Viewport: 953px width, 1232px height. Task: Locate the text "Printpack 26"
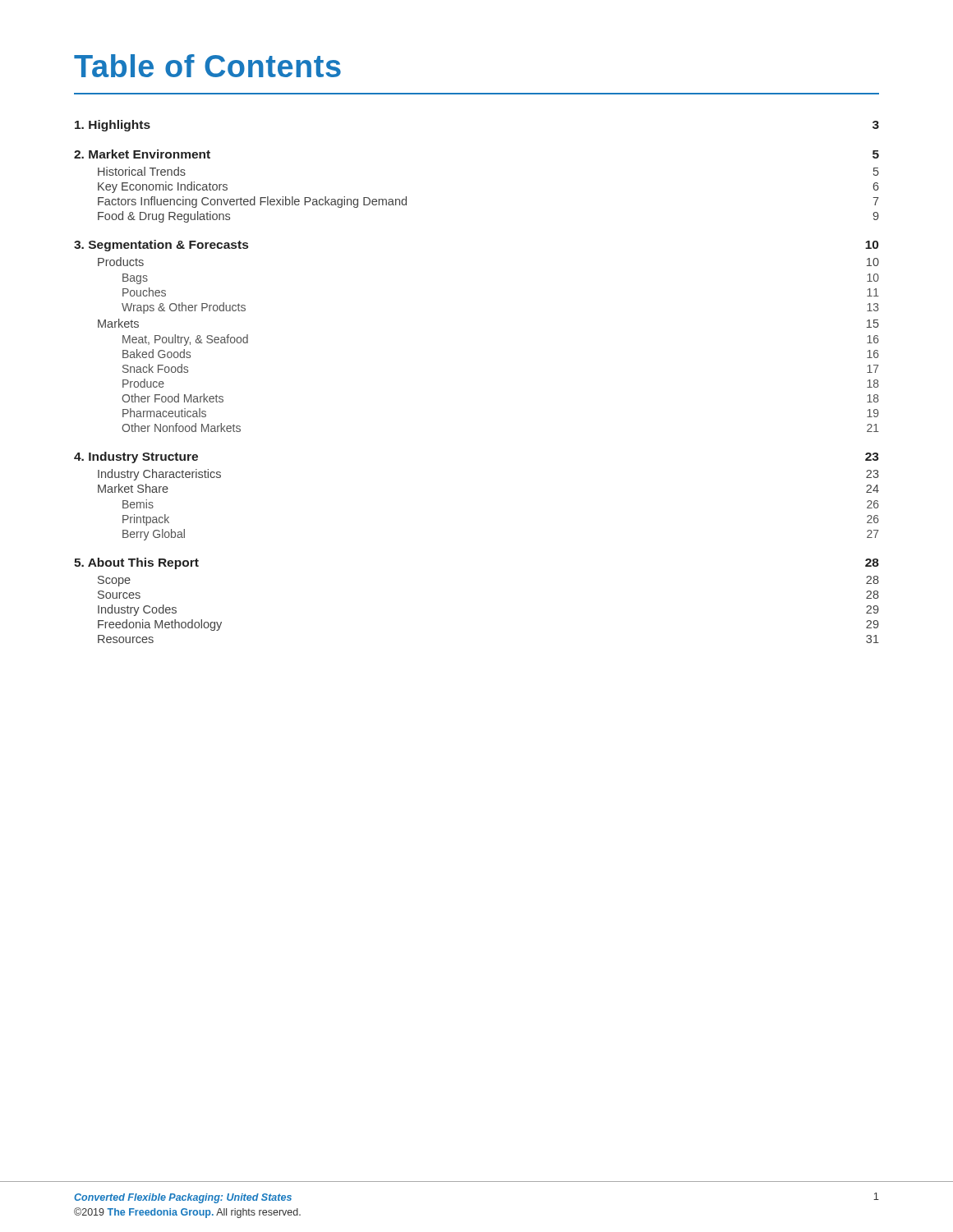click(147, 519)
